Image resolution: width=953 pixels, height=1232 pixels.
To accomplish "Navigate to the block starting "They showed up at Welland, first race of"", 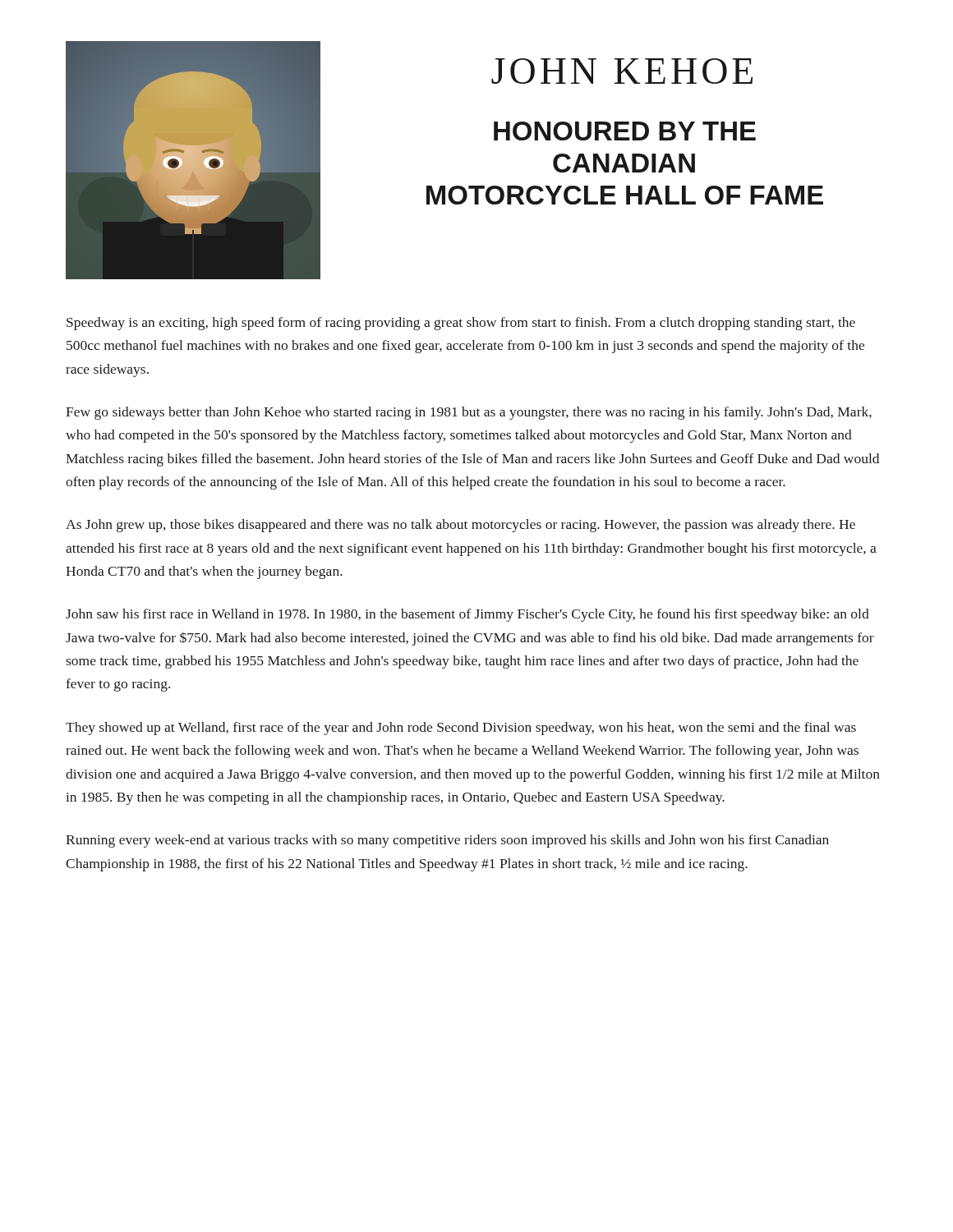I will [x=473, y=762].
